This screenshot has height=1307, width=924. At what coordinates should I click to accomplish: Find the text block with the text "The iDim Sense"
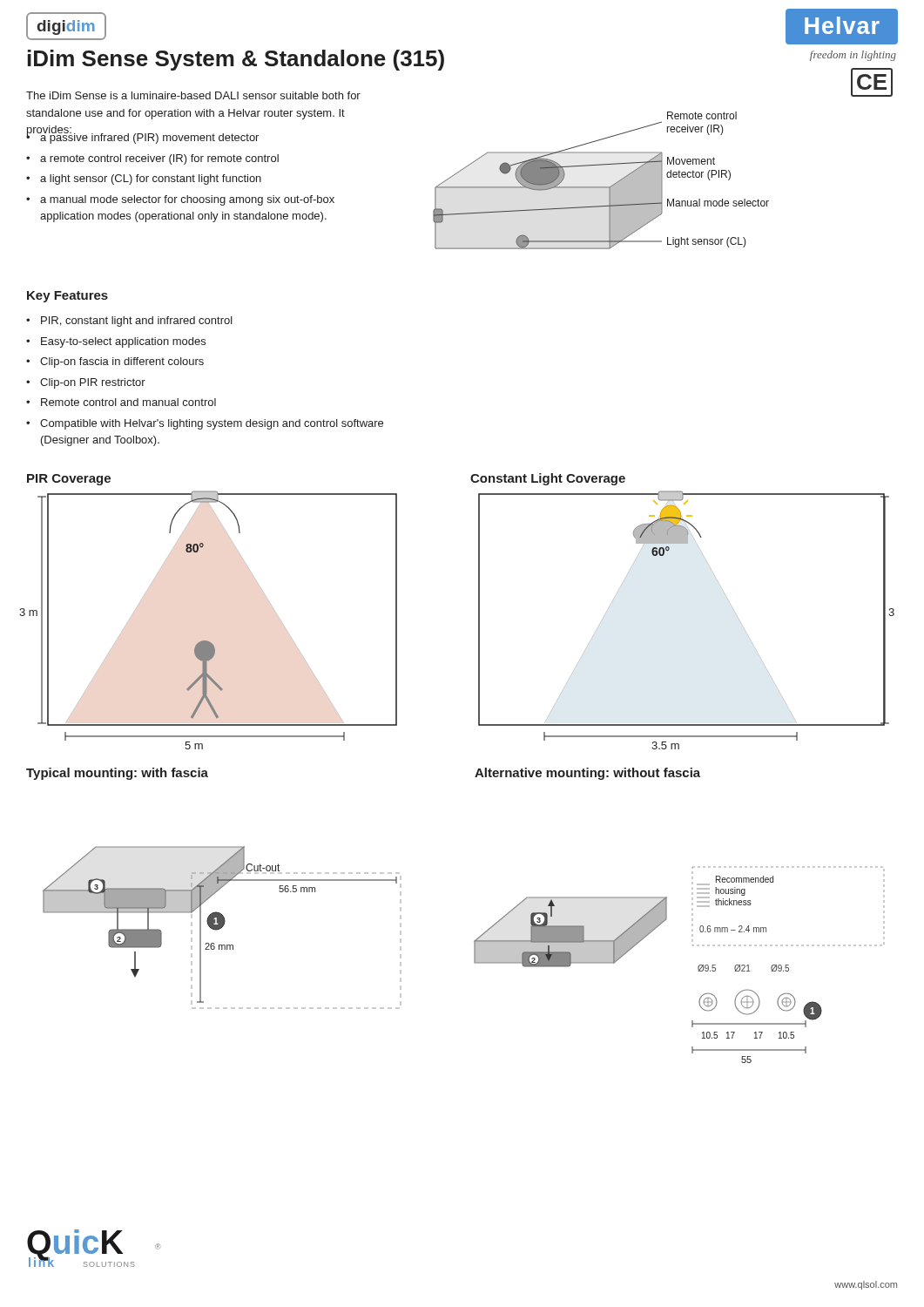(193, 112)
